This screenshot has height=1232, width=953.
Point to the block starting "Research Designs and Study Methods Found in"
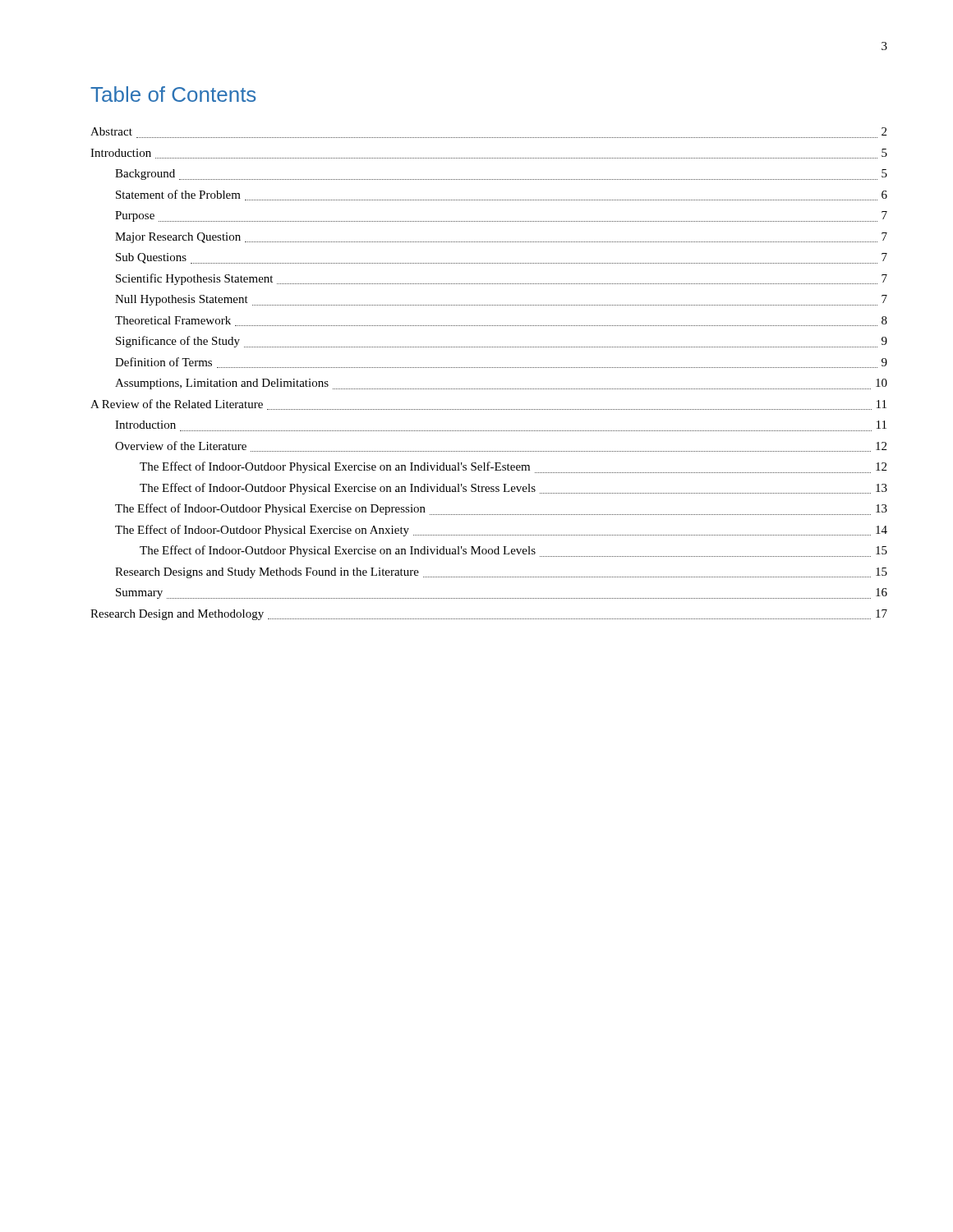pyautogui.click(x=501, y=571)
